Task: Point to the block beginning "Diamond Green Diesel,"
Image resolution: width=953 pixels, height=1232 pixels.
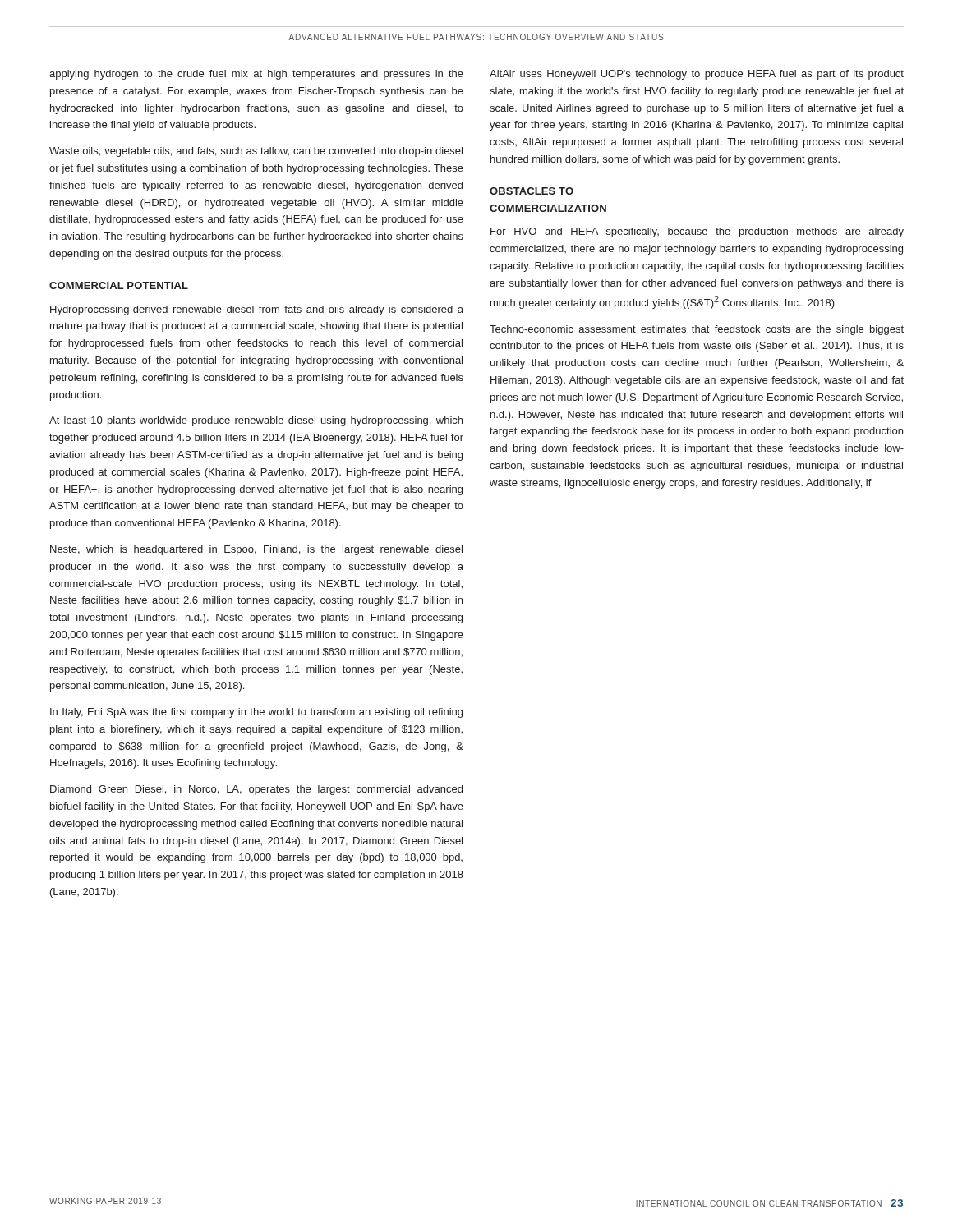Action: (256, 841)
